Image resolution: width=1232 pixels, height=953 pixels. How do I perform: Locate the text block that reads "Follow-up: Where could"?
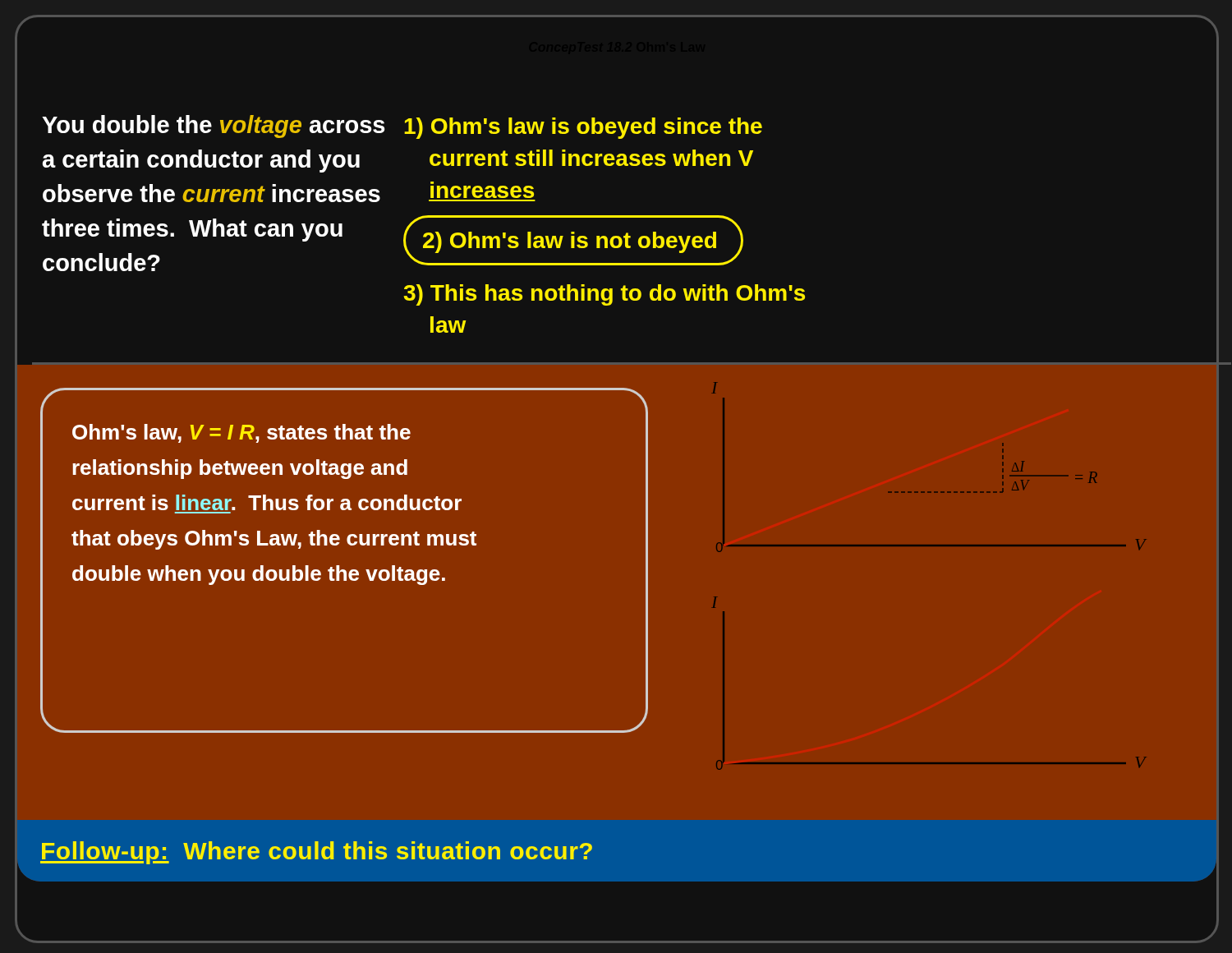pos(317,851)
